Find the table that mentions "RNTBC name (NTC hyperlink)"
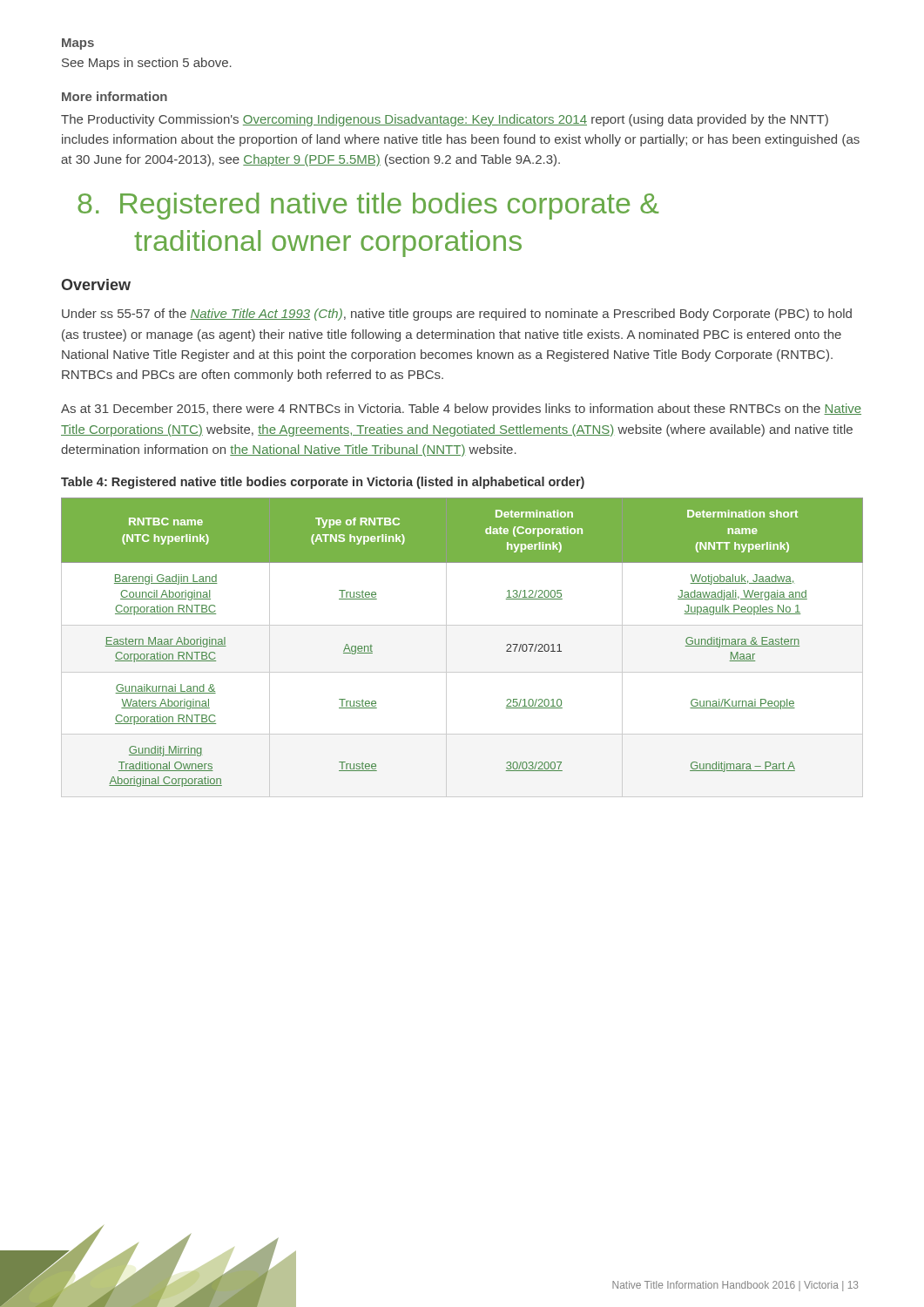Image resolution: width=924 pixels, height=1307 pixels. tap(462, 648)
